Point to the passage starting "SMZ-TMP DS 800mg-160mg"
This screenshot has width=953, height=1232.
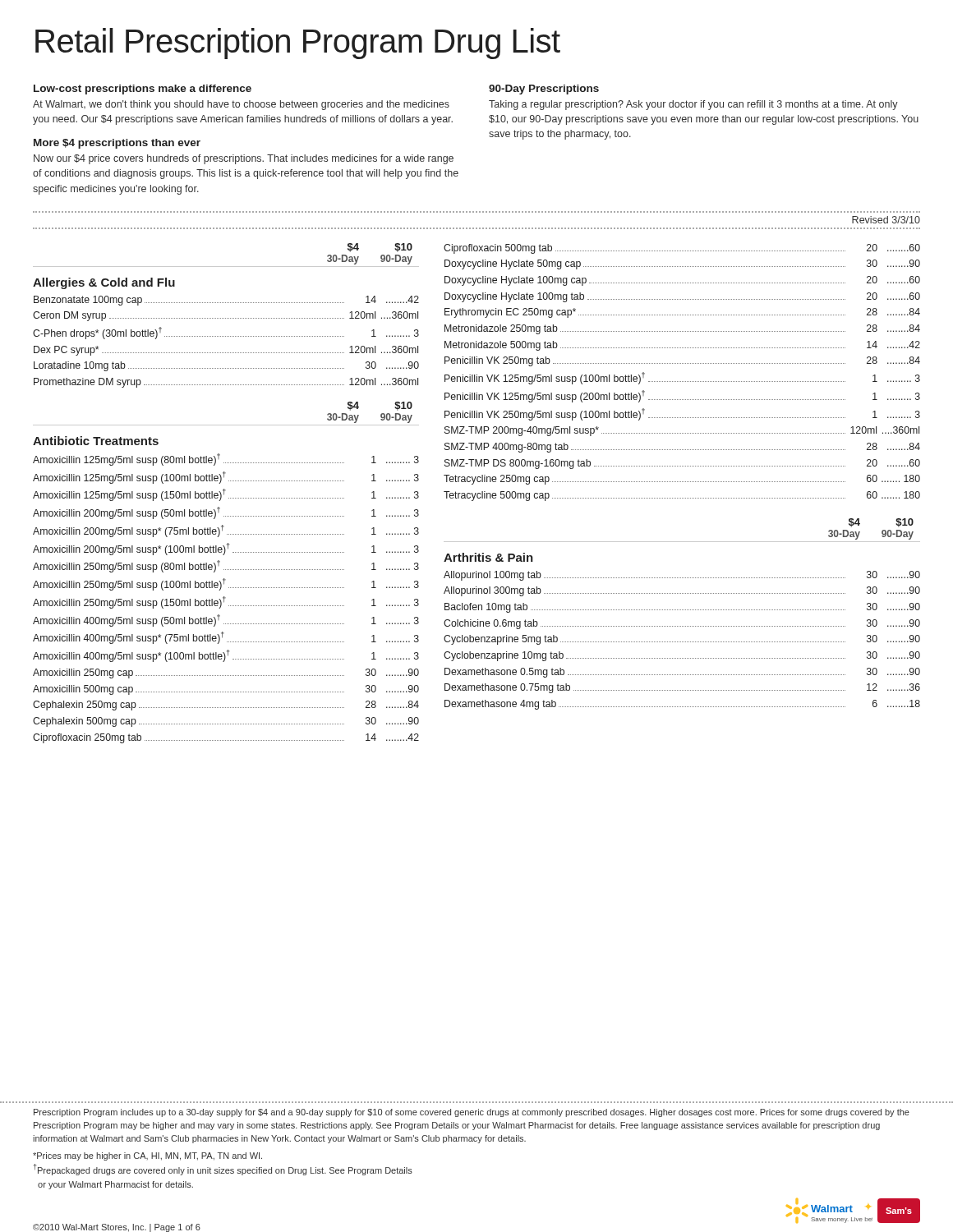tap(682, 464)
